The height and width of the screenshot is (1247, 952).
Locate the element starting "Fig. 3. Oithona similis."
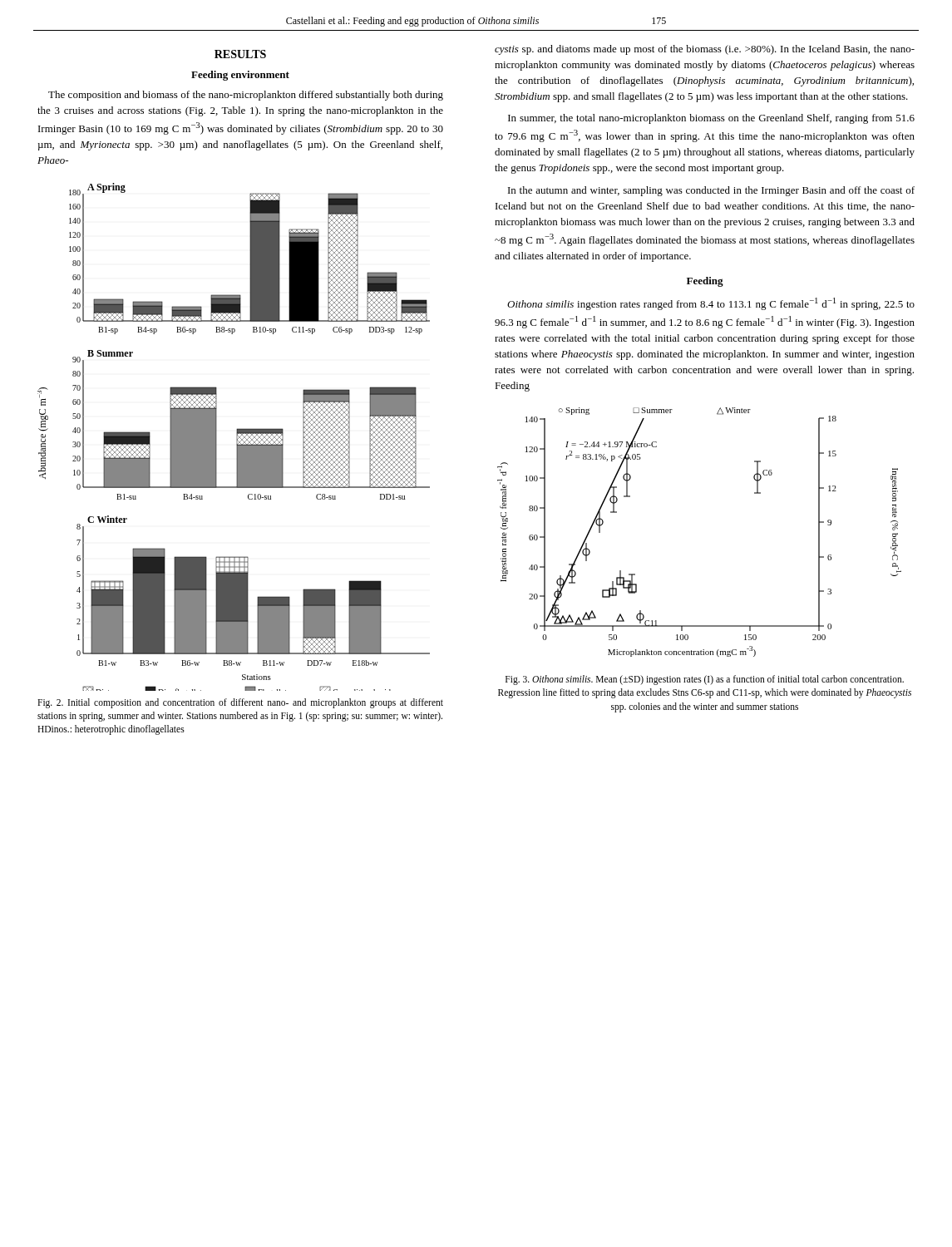[705, 693]
